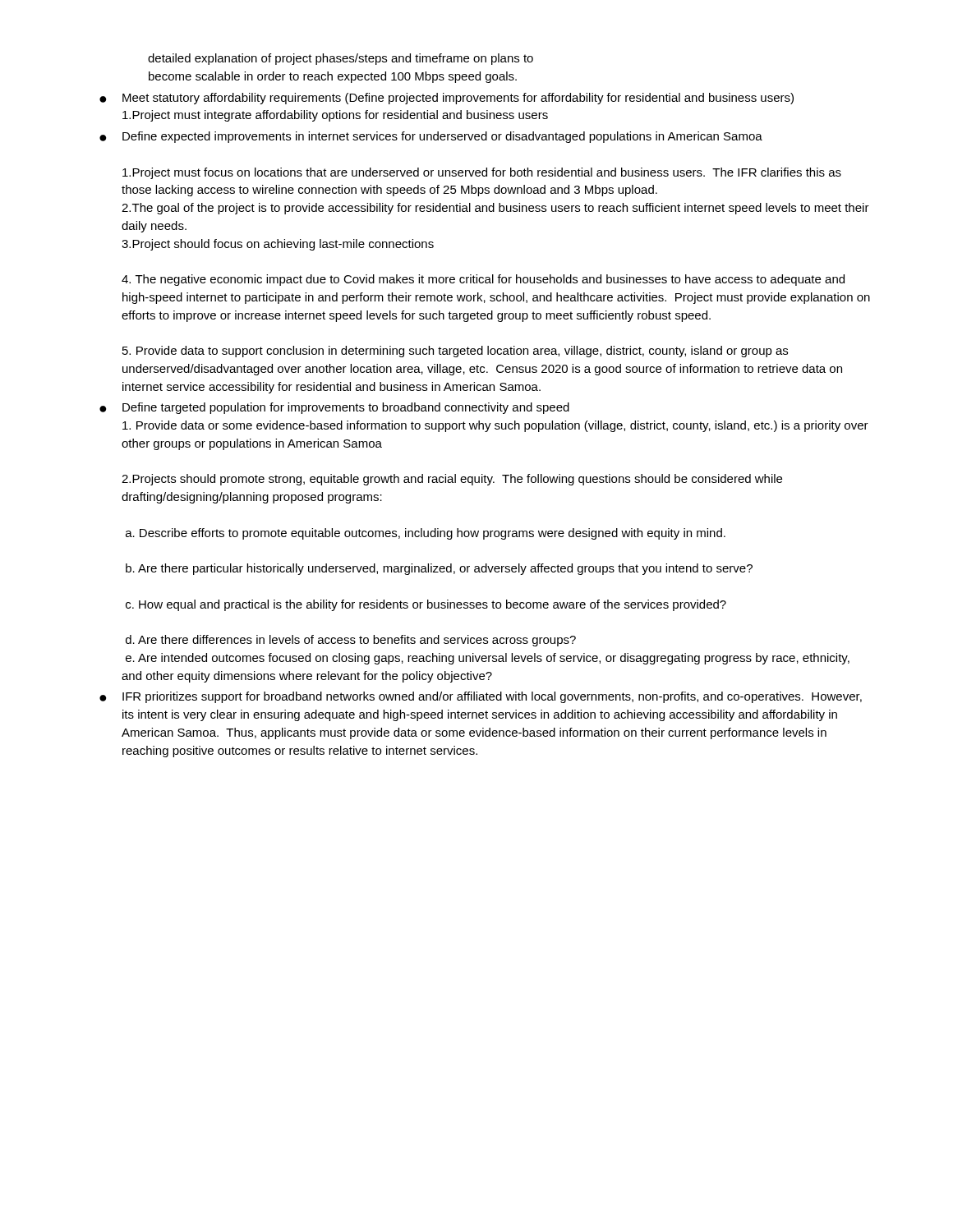Image resolution: width=953 pixels, height=1232 pixels.
Task: Point to the region starting "● IFR prioritizes support for broadband networks"
Action: pyautogui.click(x=485, y=723)
